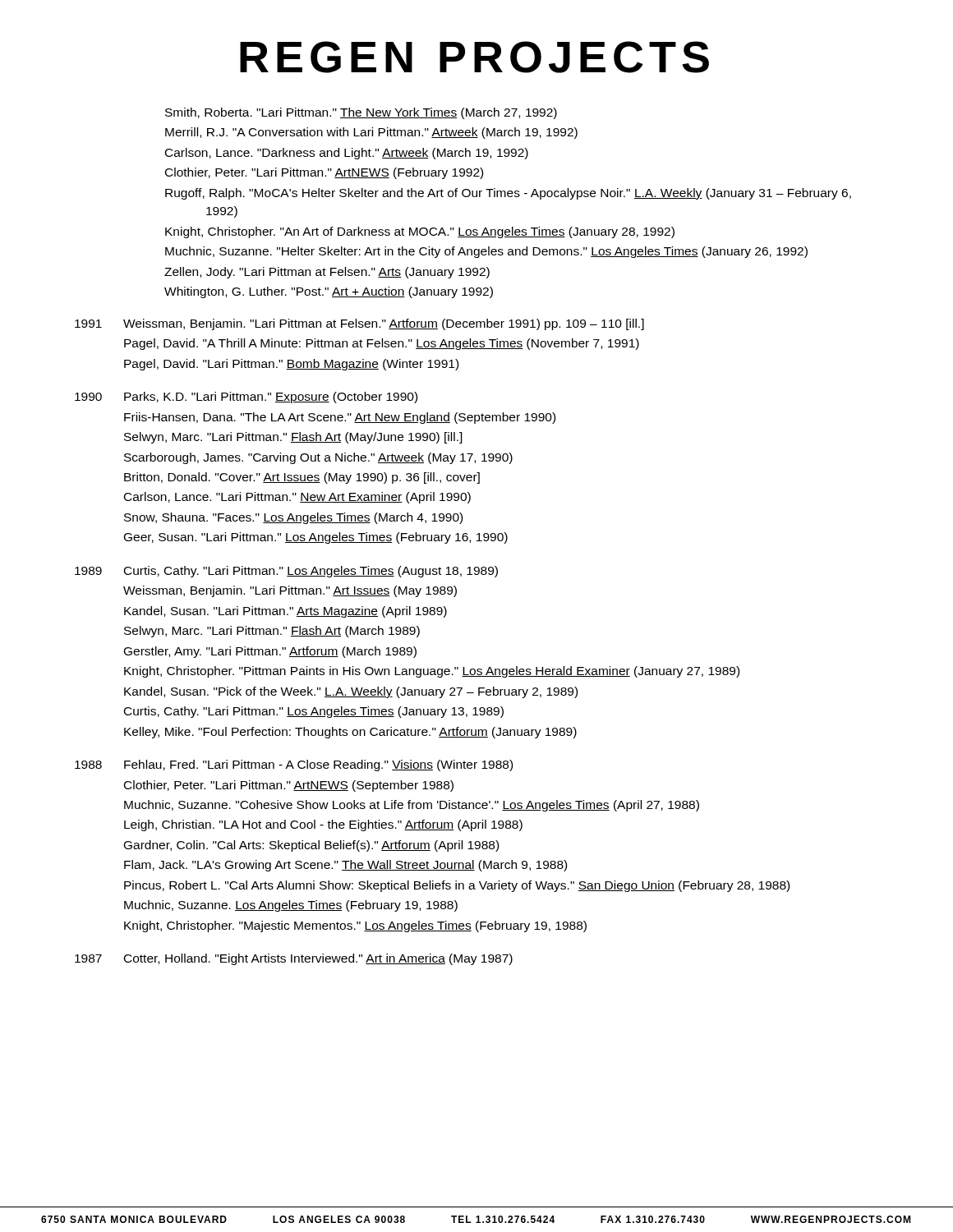Click on the text starting "Merrill, R.J. "A Conversation with Lari Pittman." Artweek"
953x1232 pixels.
point(371,132)
